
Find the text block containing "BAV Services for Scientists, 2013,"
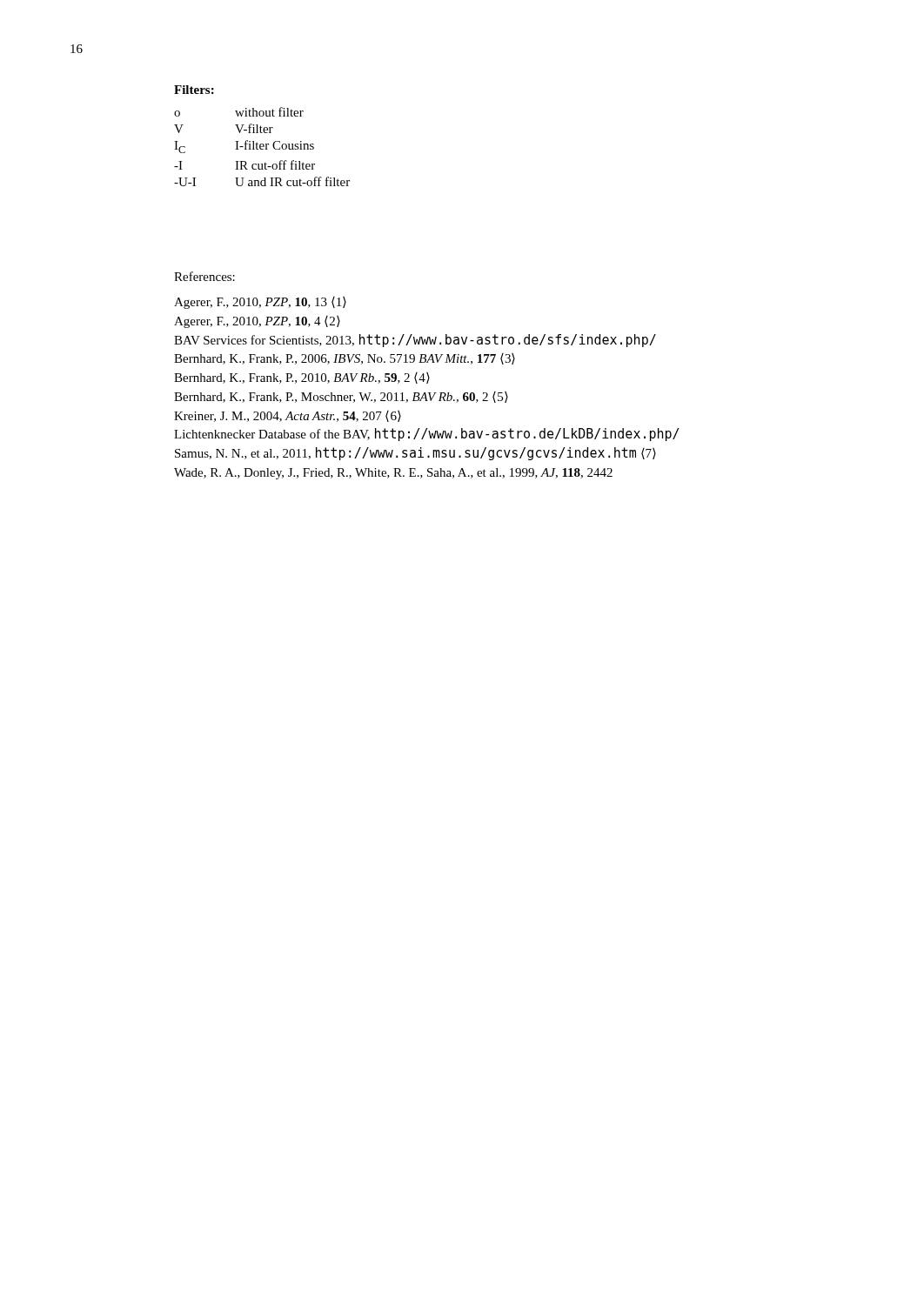click(415, 340)
